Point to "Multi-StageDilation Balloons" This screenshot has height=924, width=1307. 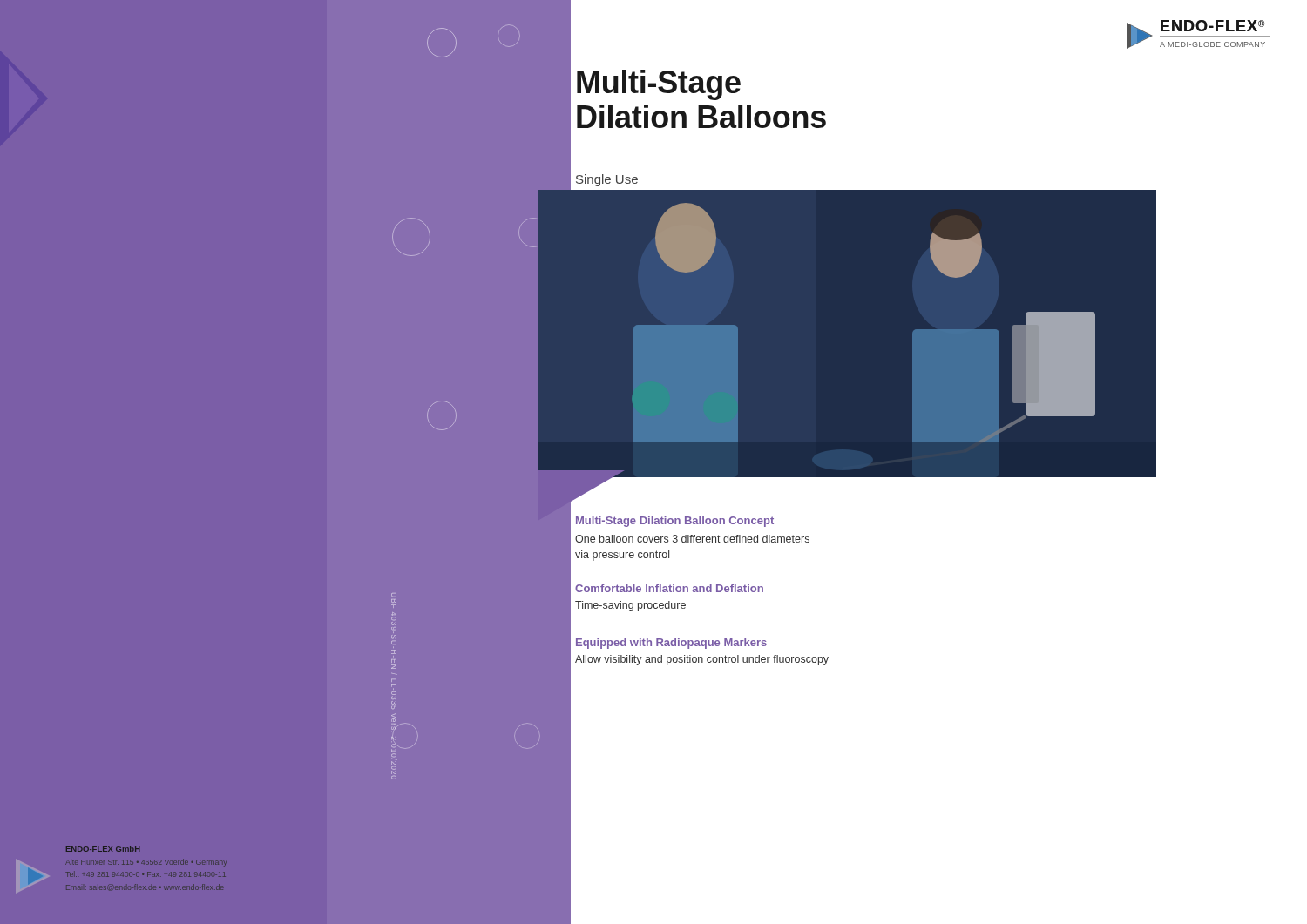click(x=776, y=100)
